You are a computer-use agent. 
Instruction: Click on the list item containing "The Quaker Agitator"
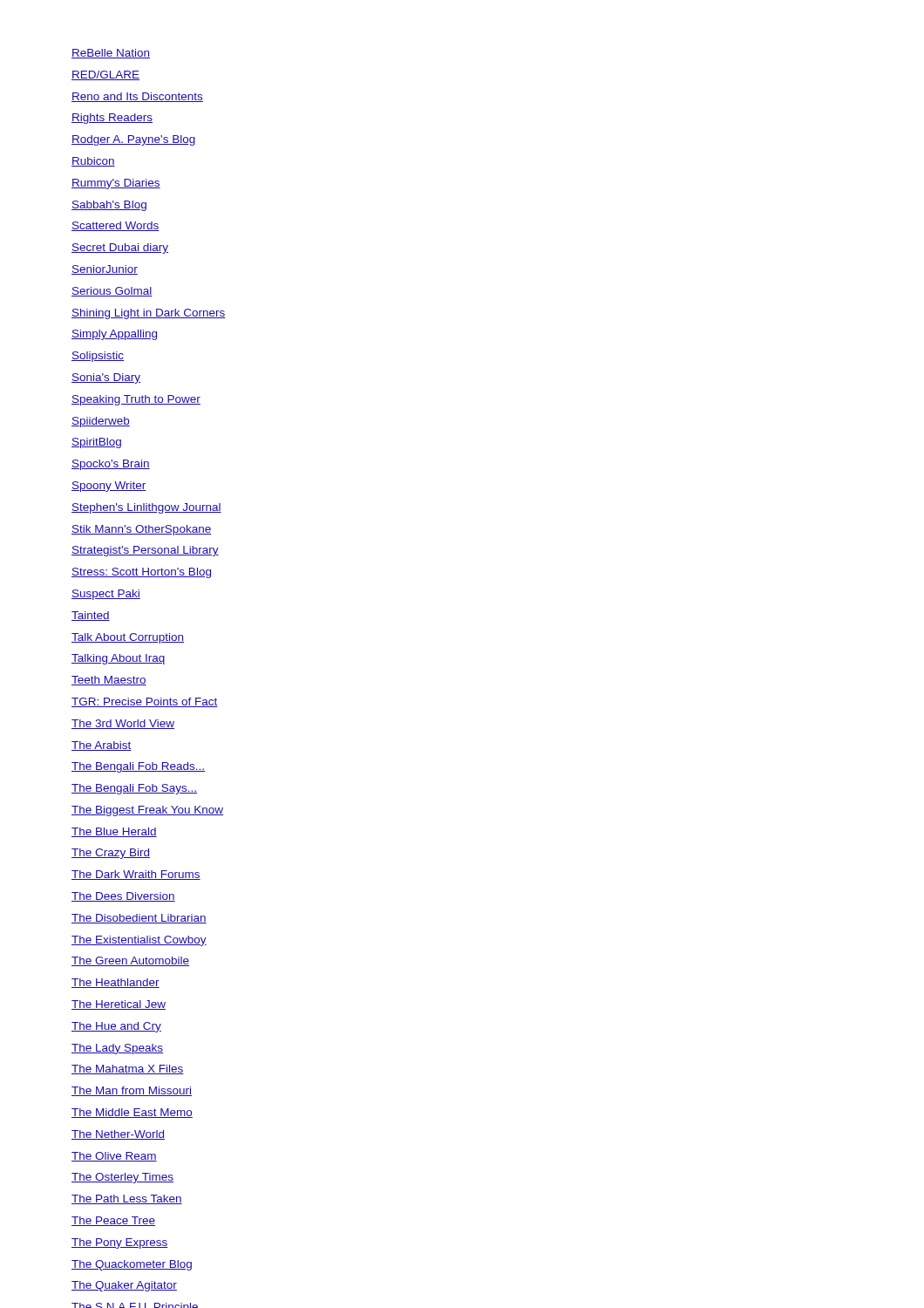click(124, 1285)
